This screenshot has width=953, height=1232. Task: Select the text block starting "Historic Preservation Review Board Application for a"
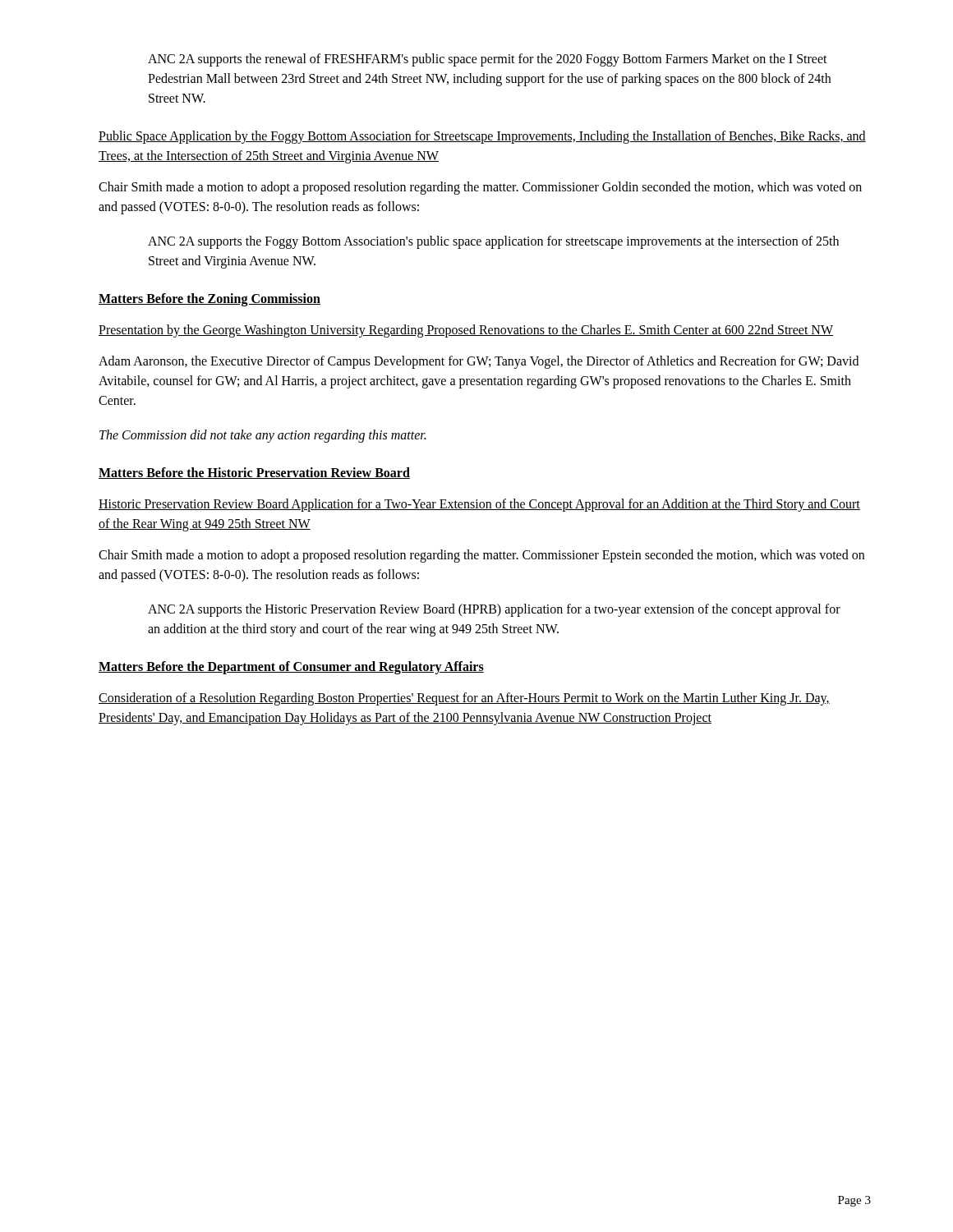pos(479,514)
